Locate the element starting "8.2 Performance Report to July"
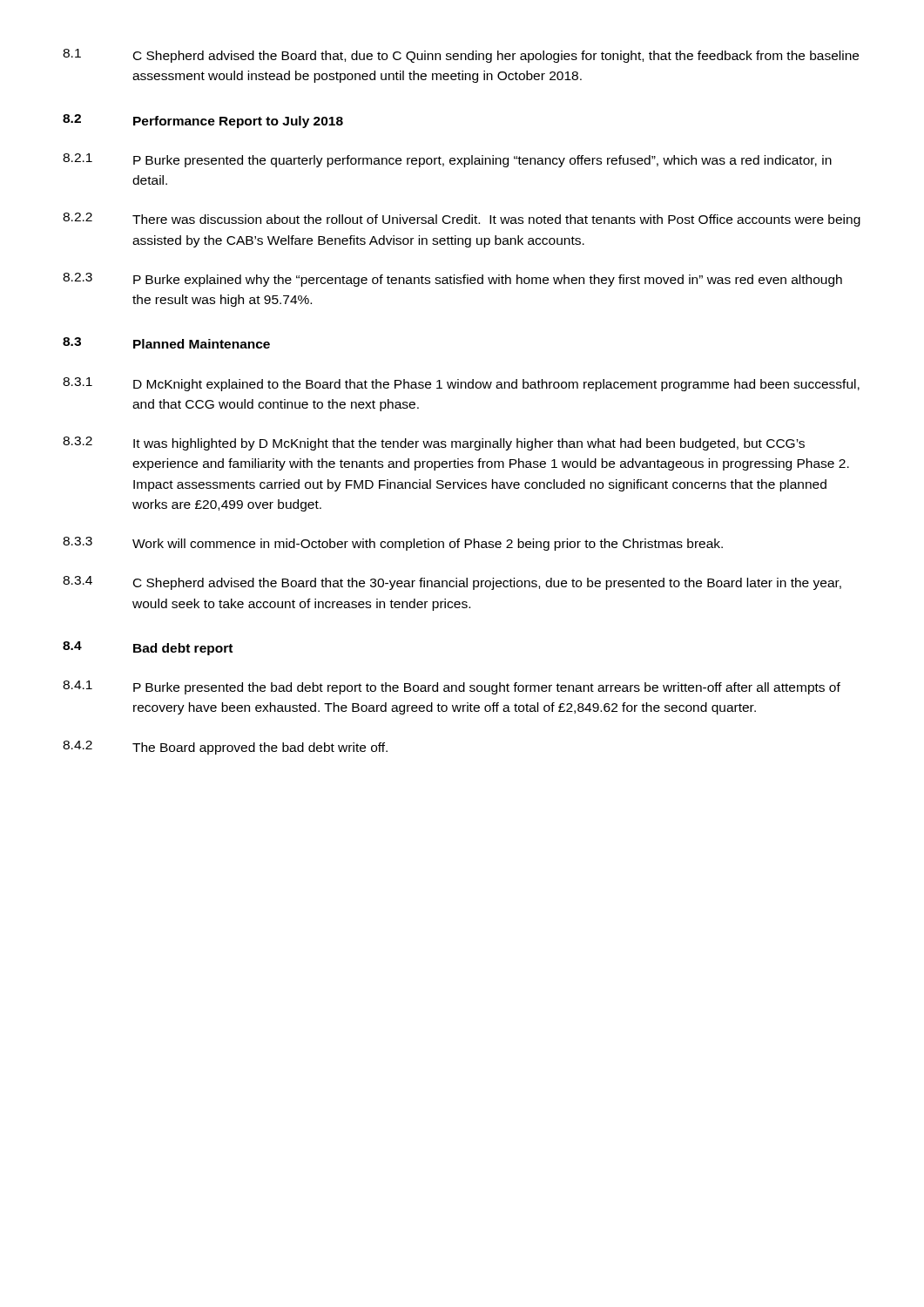The height and width of the screenshot is (1307, 924). [203, 121]
